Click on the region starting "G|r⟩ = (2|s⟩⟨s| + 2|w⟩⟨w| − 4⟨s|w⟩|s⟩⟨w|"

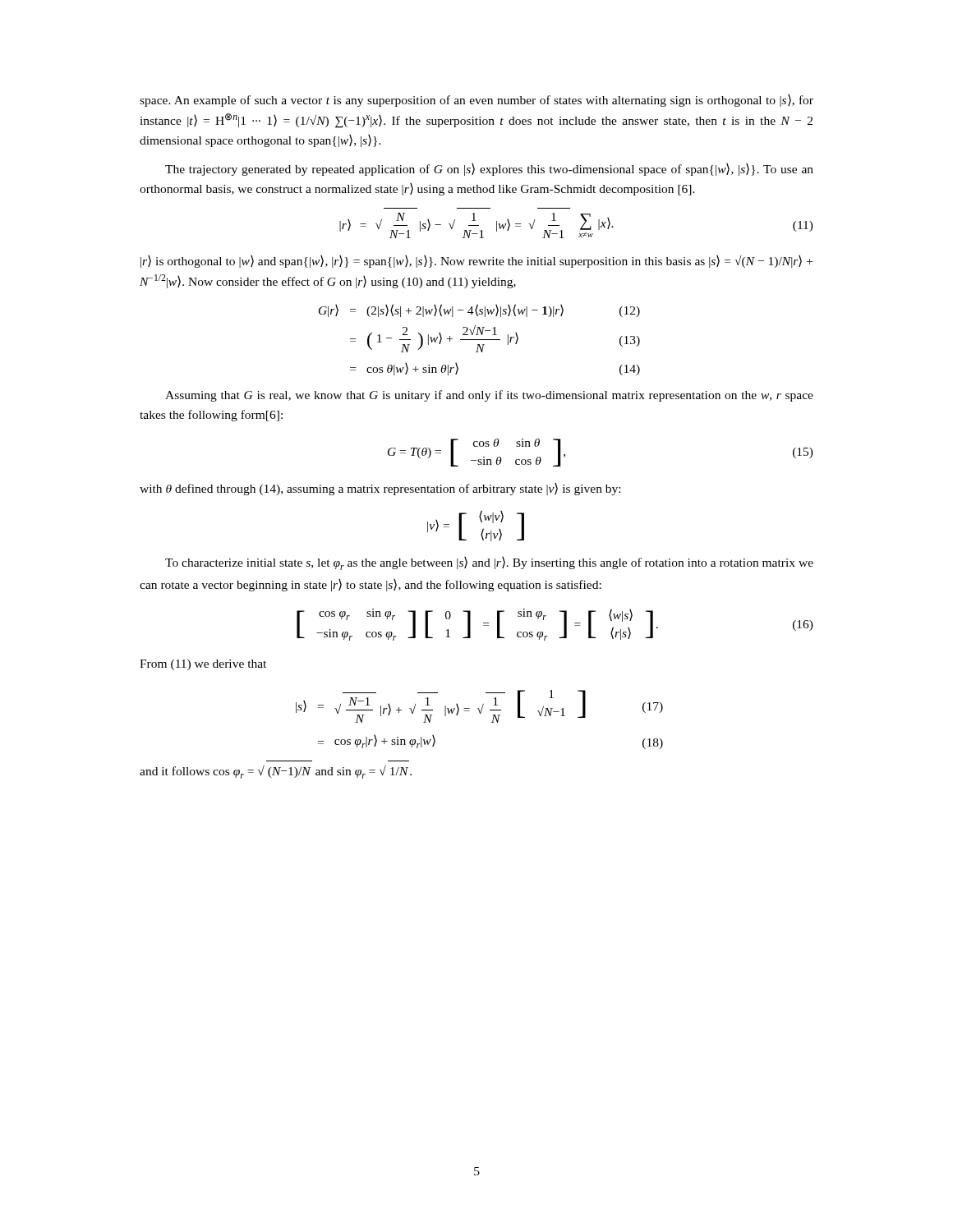(476, 340)
